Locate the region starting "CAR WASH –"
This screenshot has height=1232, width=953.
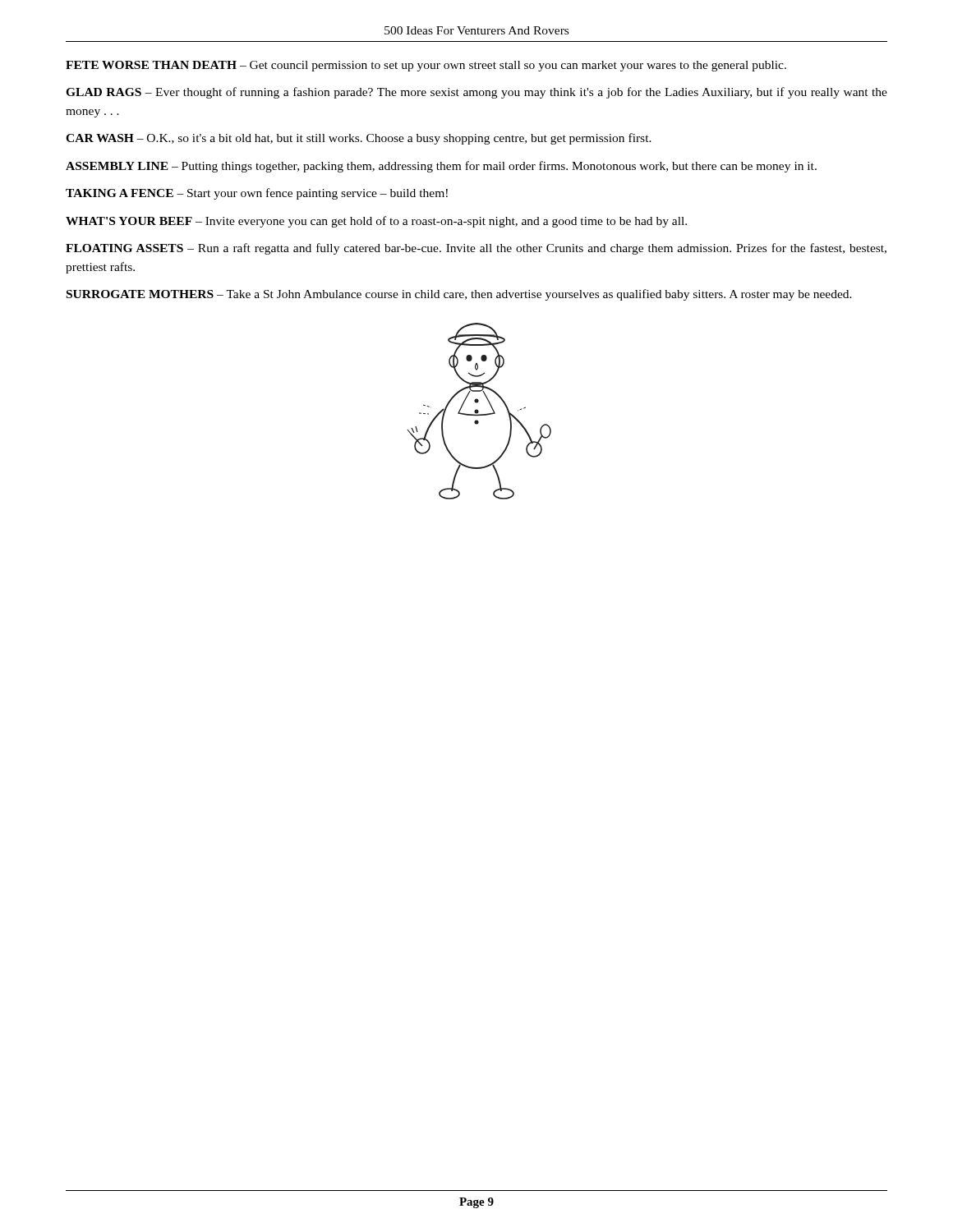point(359,138)
